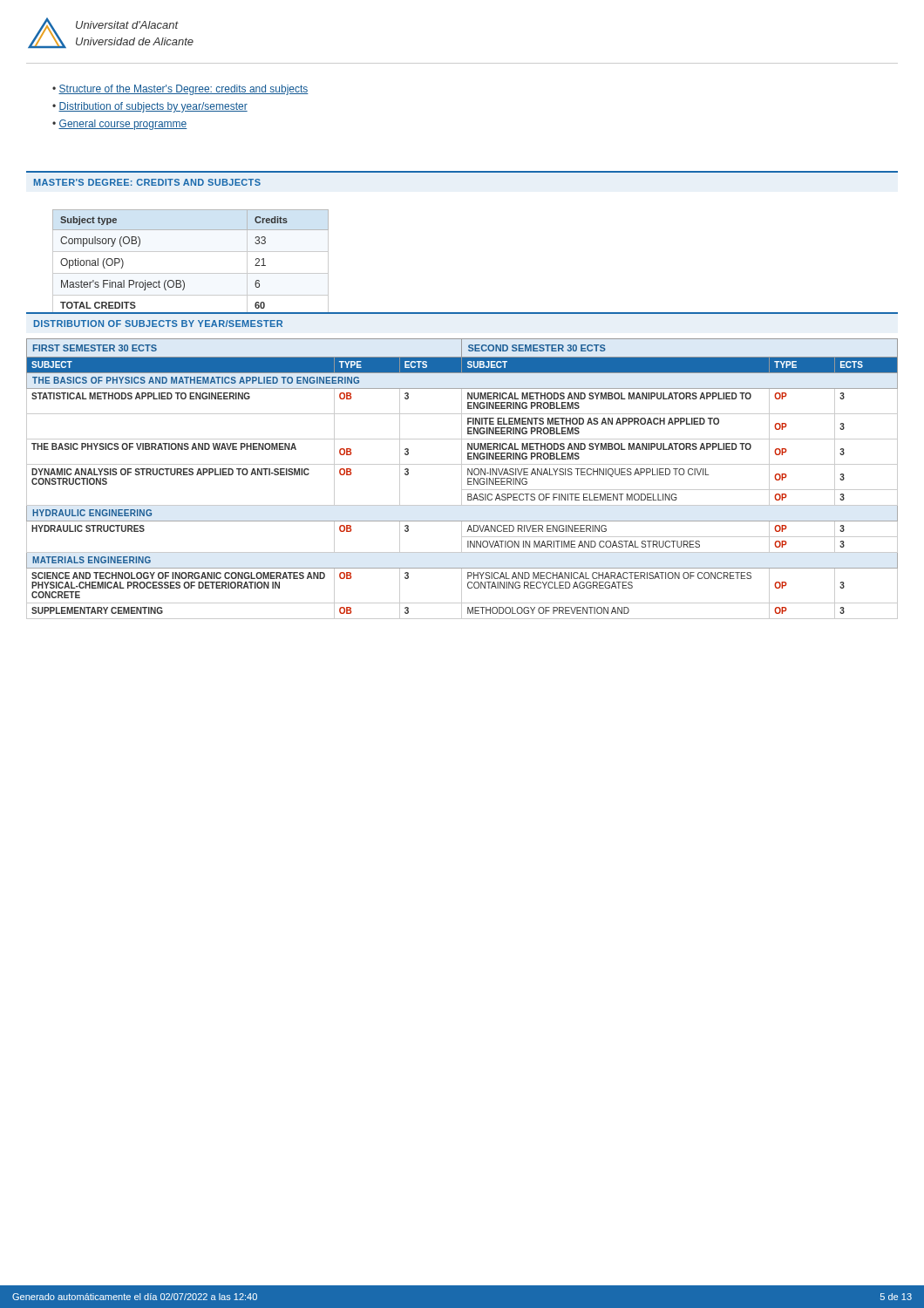Find the table that mentions "METHODOLOGY OF PREVENTION"

(462, 479)
